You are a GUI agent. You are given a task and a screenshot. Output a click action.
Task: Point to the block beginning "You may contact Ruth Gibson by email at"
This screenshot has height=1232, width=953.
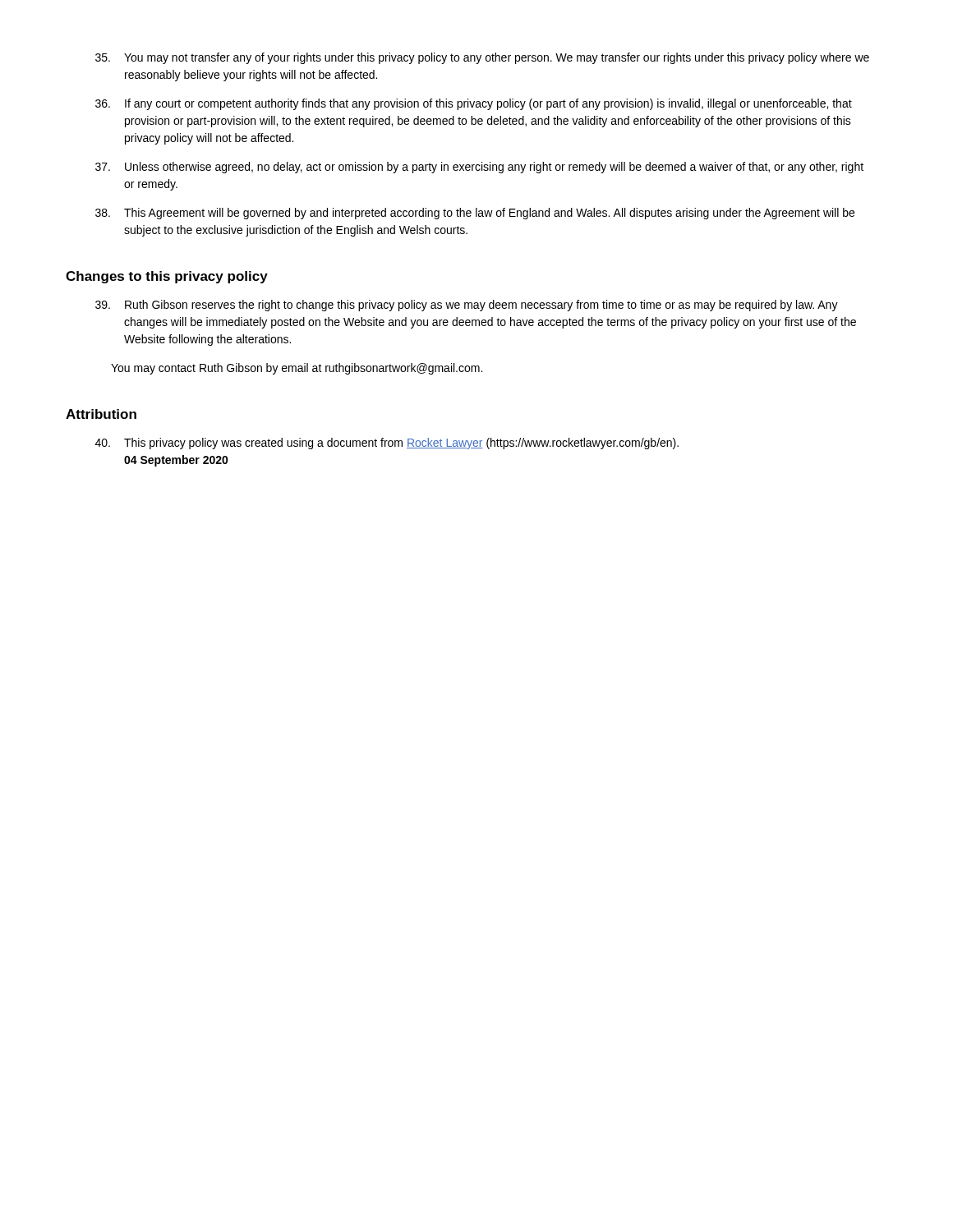click(x=297, y=368)
